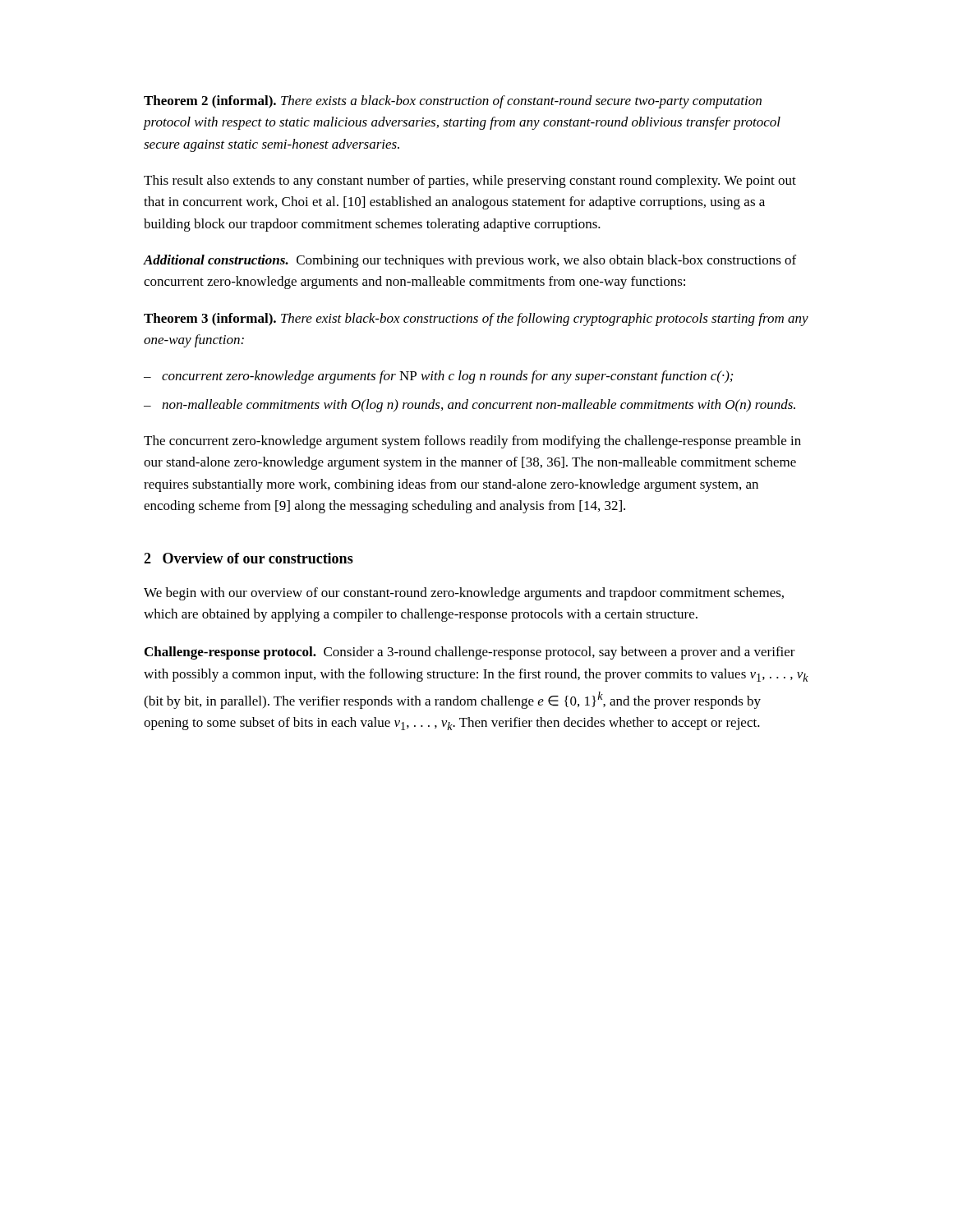The image size is (953, 1232).
Task: Click on the text block containing "The concurrent zero-knowledge"
Action: [x=473, y=473]
